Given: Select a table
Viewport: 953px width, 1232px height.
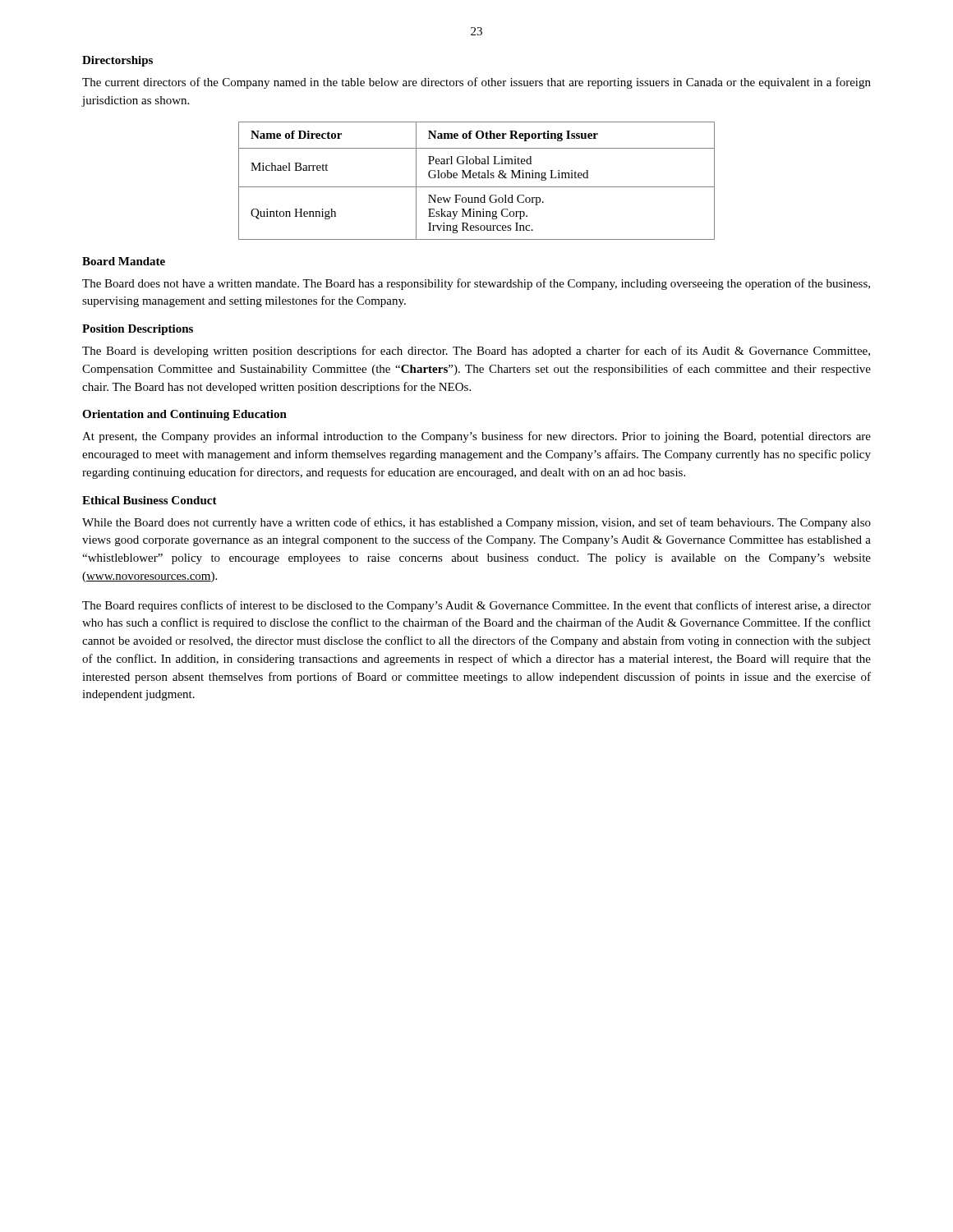Looking at the screenshot, I should pyautogui.click(x=476, y=180).
